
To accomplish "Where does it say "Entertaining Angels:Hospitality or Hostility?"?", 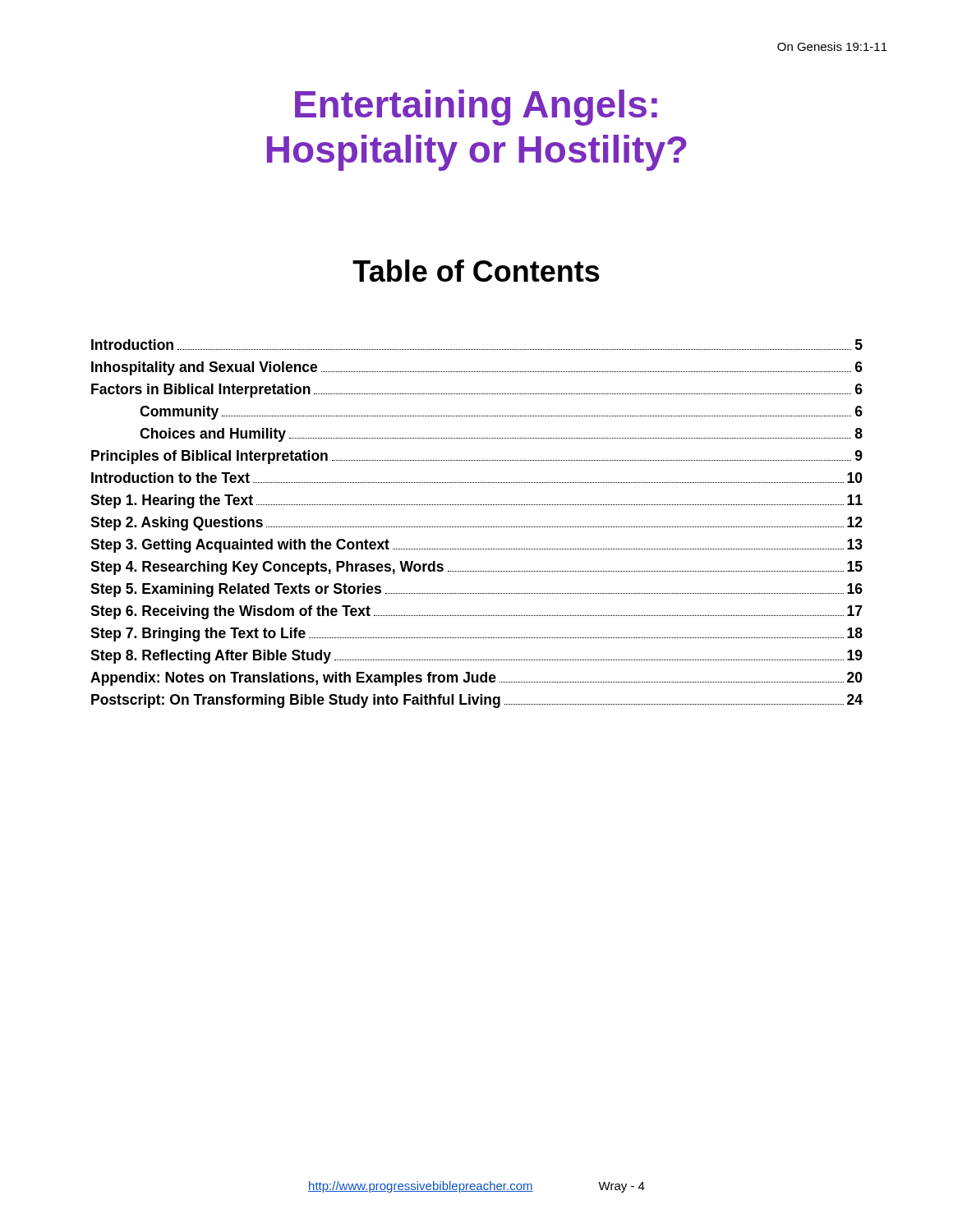I will tap(476, 127).
